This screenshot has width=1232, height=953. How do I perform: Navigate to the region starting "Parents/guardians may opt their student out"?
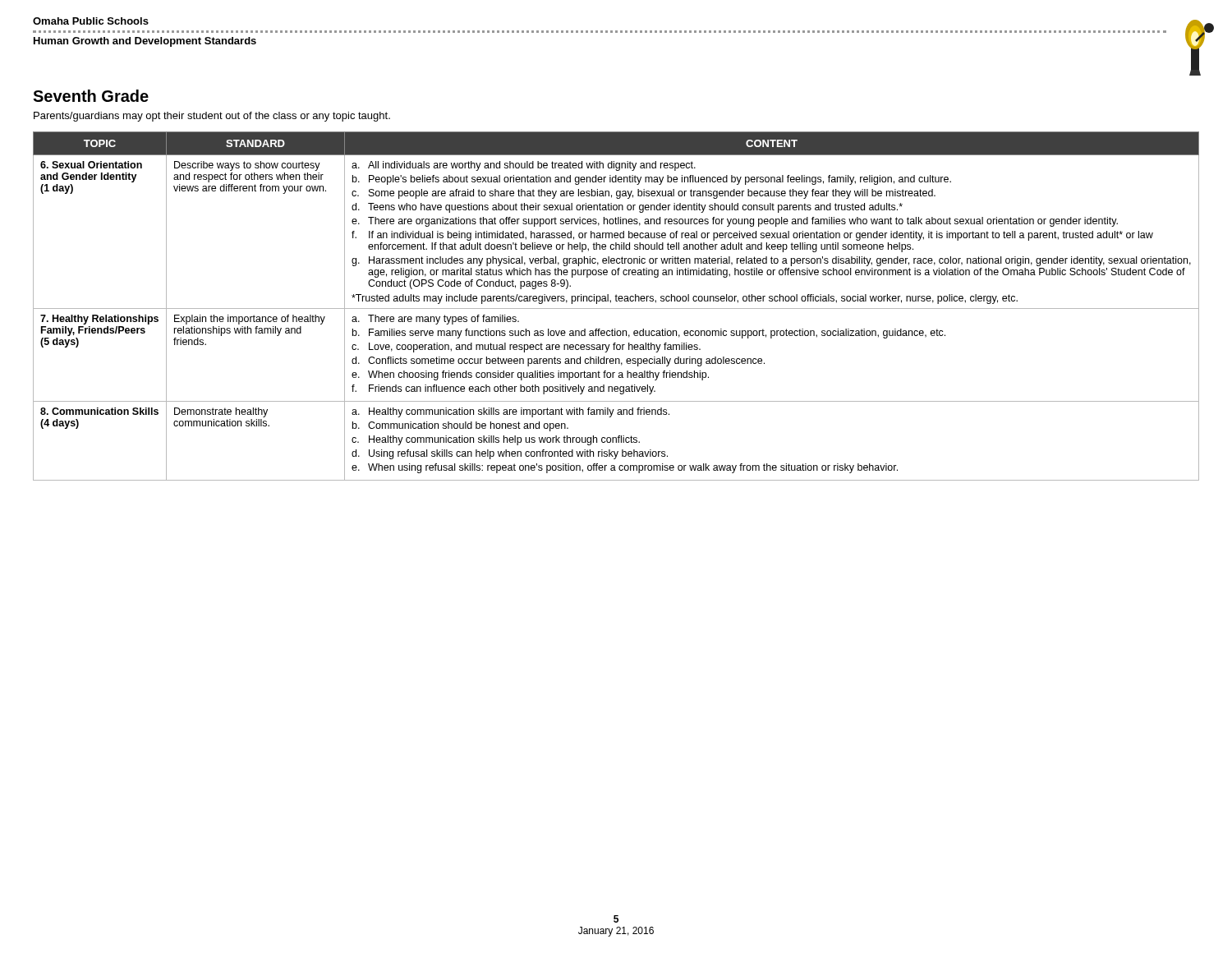point(212,115)
